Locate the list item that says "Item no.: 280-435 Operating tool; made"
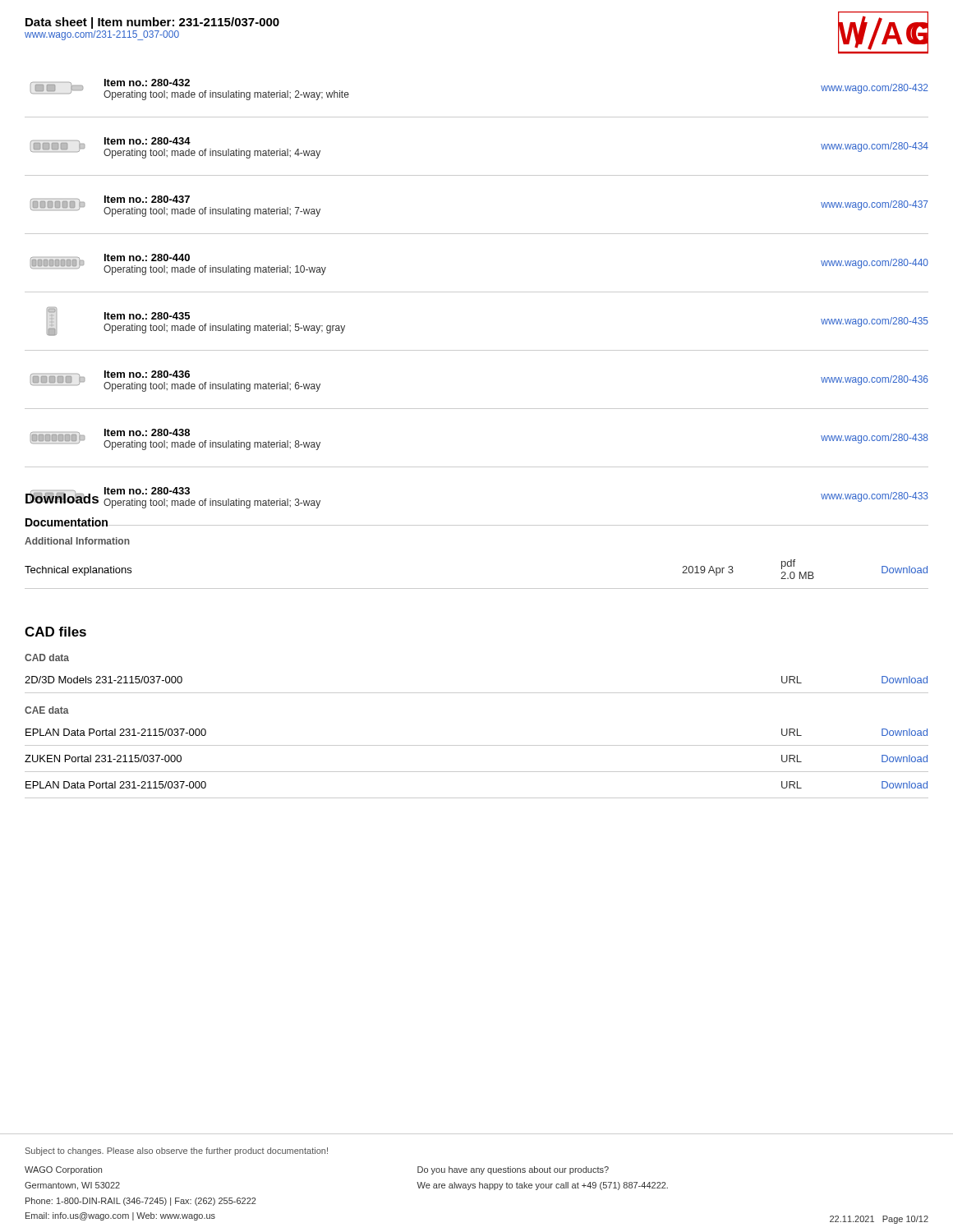This screenshot has width=953, height=1232. 180,319
